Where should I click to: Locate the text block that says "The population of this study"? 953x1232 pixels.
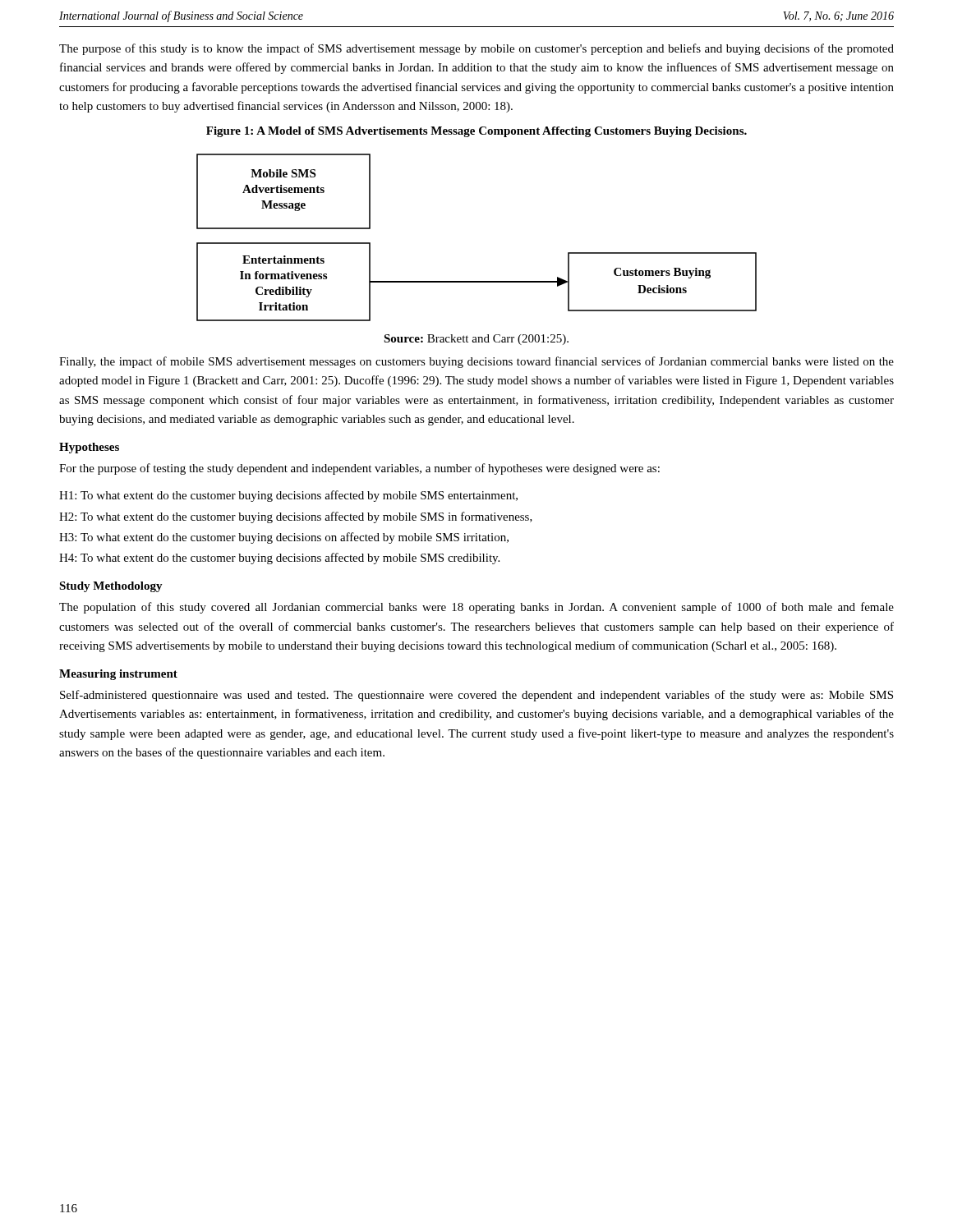click(x=476, y=626)
